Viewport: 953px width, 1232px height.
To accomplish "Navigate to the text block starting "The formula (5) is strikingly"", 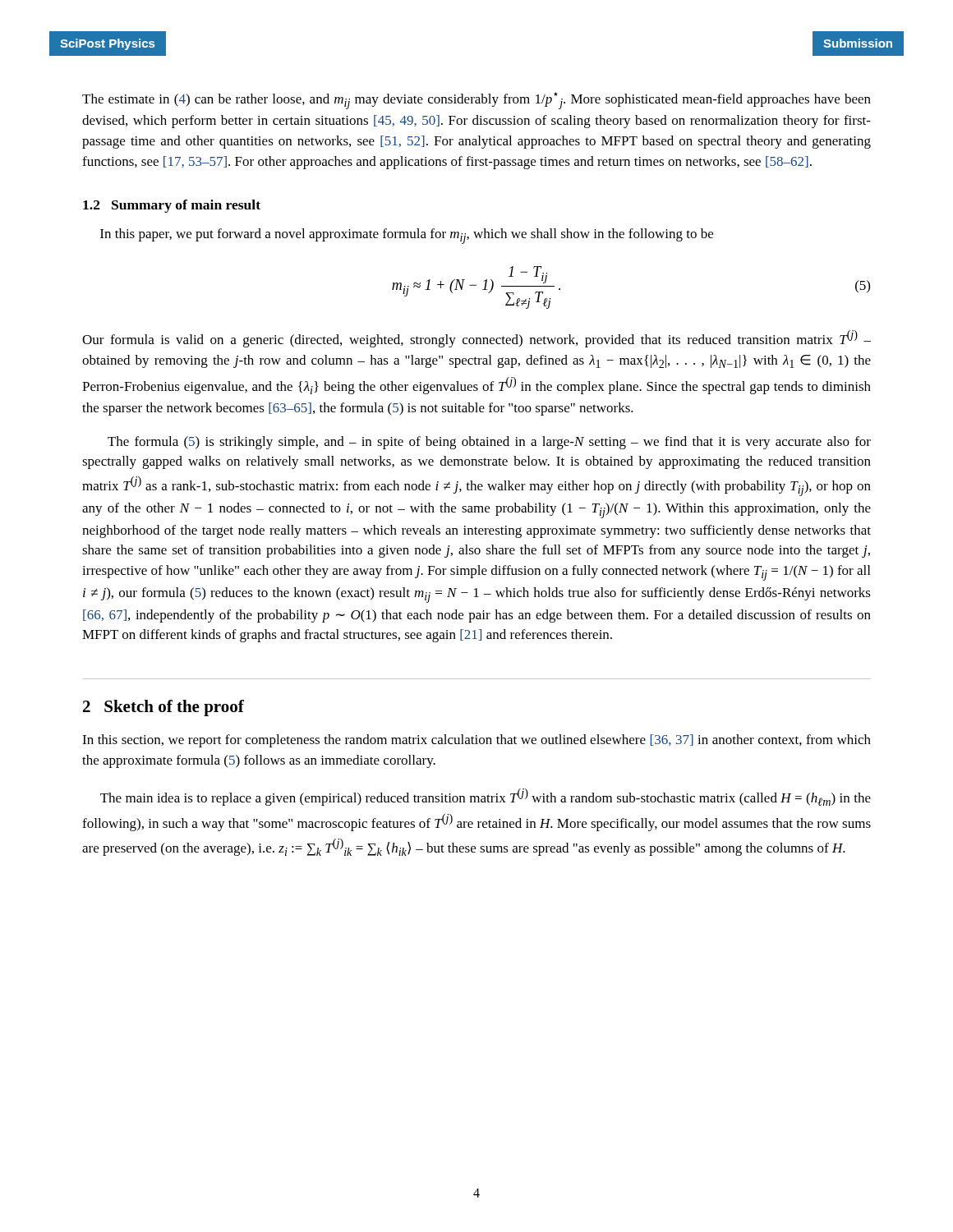I will [x=476, y=538].
